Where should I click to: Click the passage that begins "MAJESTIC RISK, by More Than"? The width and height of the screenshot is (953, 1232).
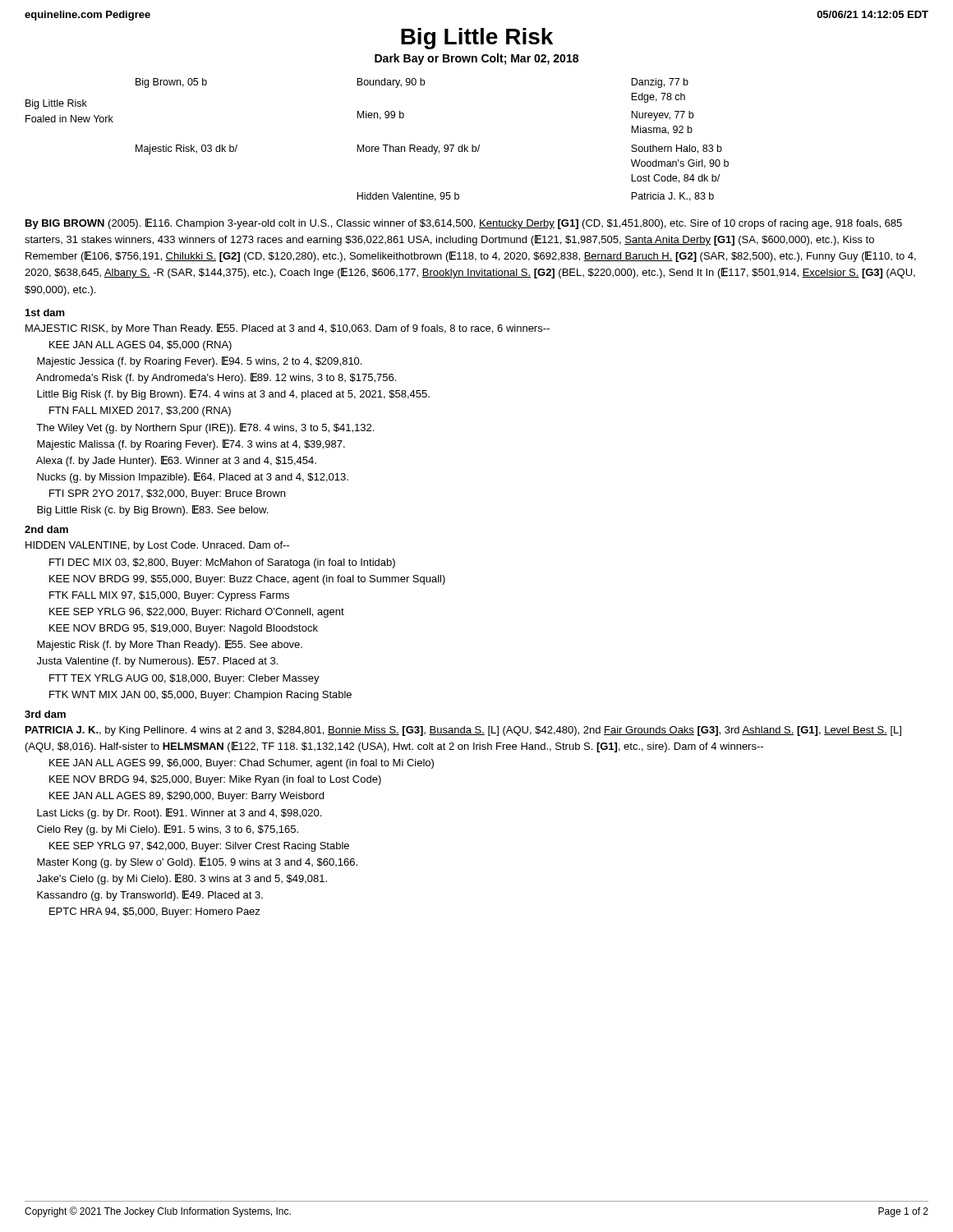click(287, 419)
